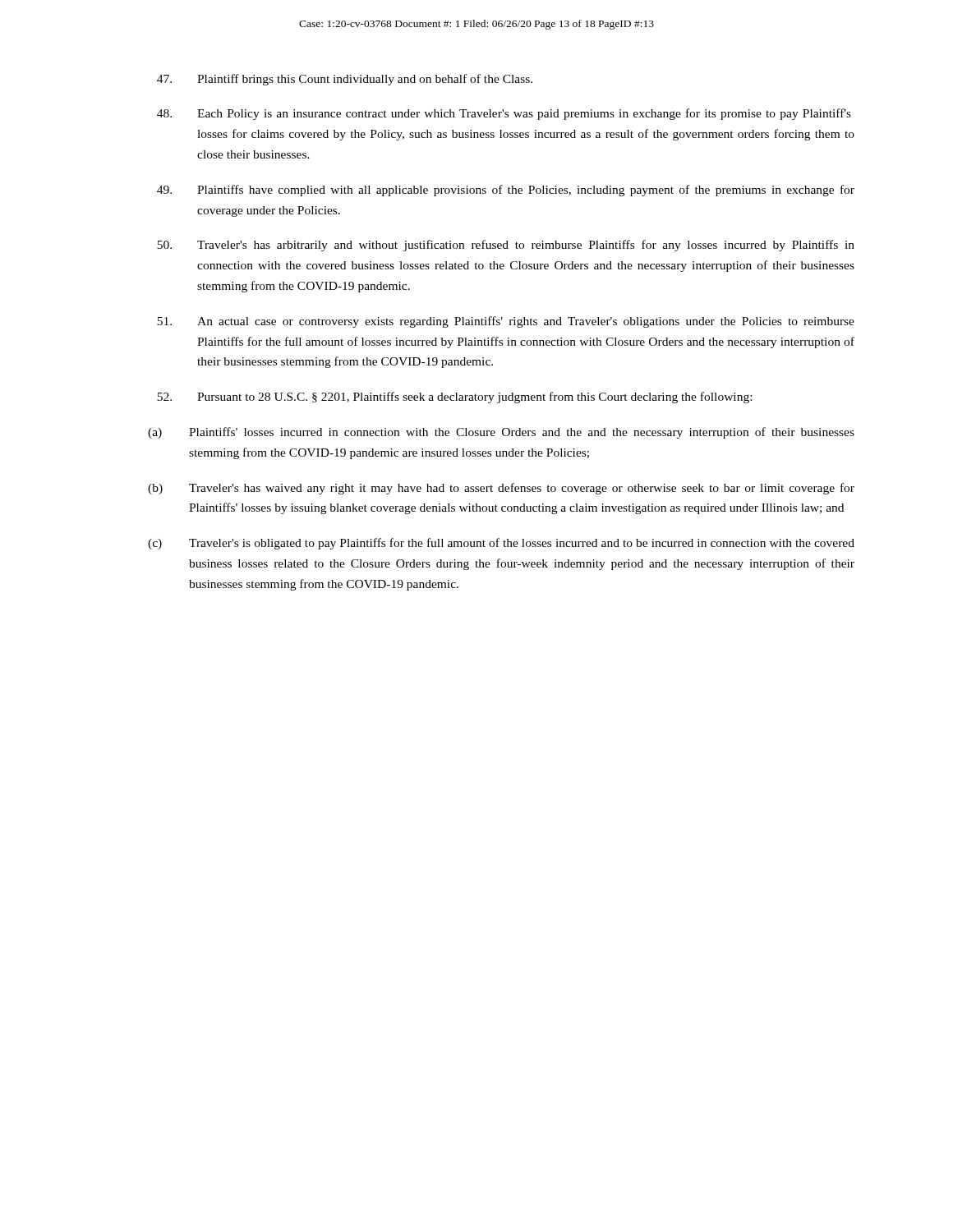Find the block starting "52. Pursuant to 28 U.S.C. § 2201, Plaintiffs"
The height and width of the screenshot is (1232, 953).
[x=476, y=397]
